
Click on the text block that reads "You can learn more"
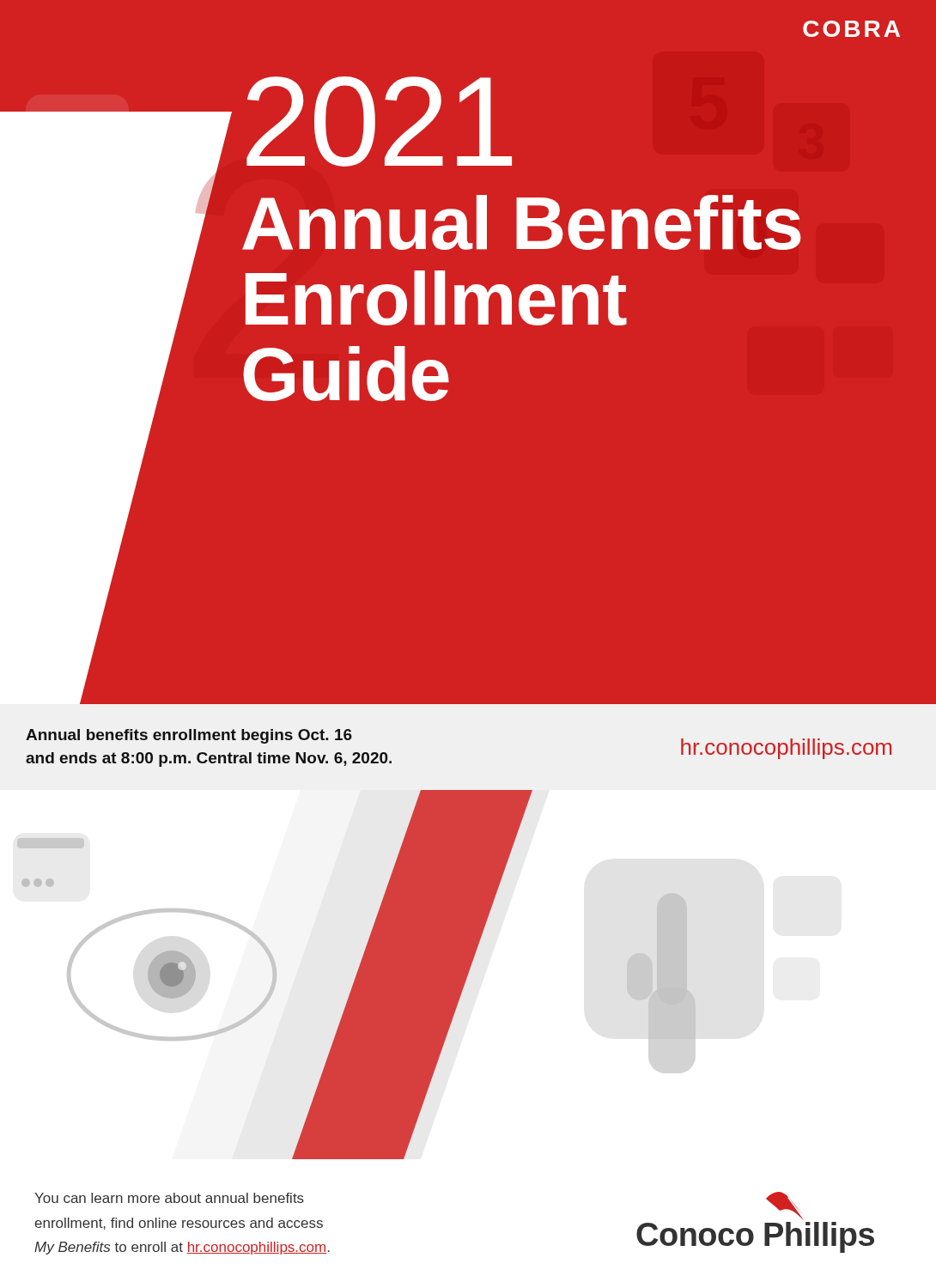tap(182, 1223)
